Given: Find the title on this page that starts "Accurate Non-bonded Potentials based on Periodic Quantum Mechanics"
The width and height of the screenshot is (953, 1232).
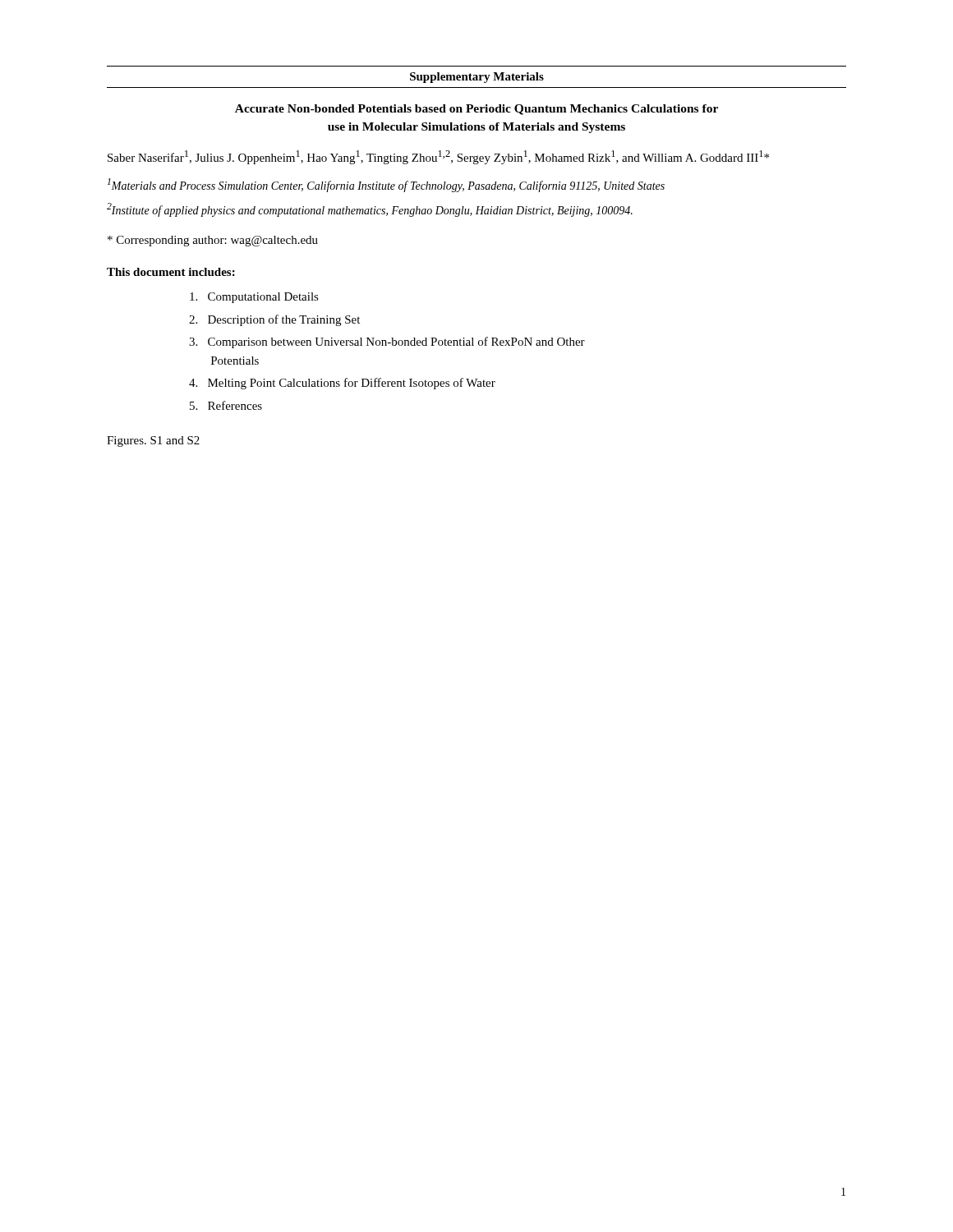Looking at the screenshot, I should (476, 117).
